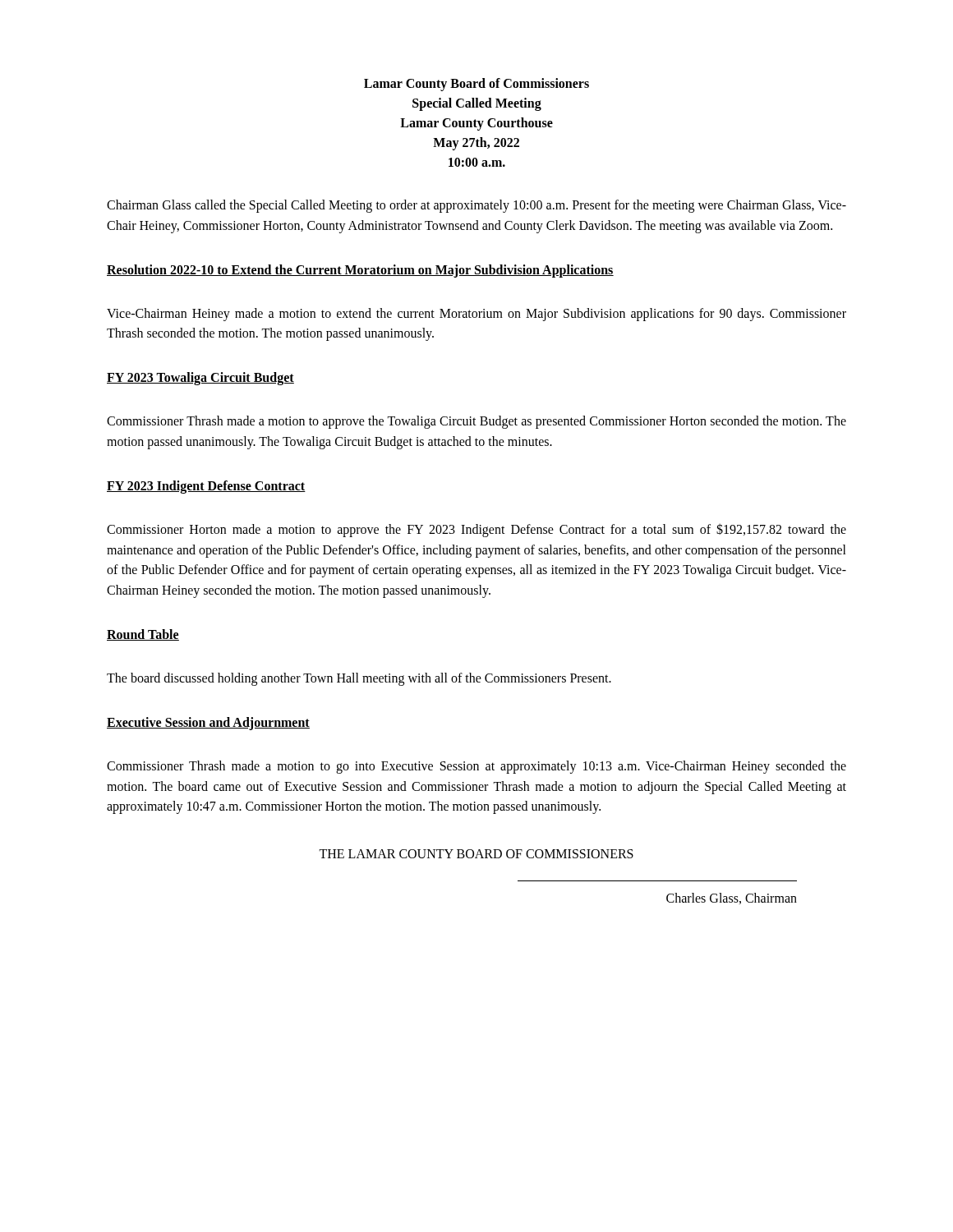
Task: Point to "FY 2023 Indigent Defense Contract"
Action: coord(206,486)
